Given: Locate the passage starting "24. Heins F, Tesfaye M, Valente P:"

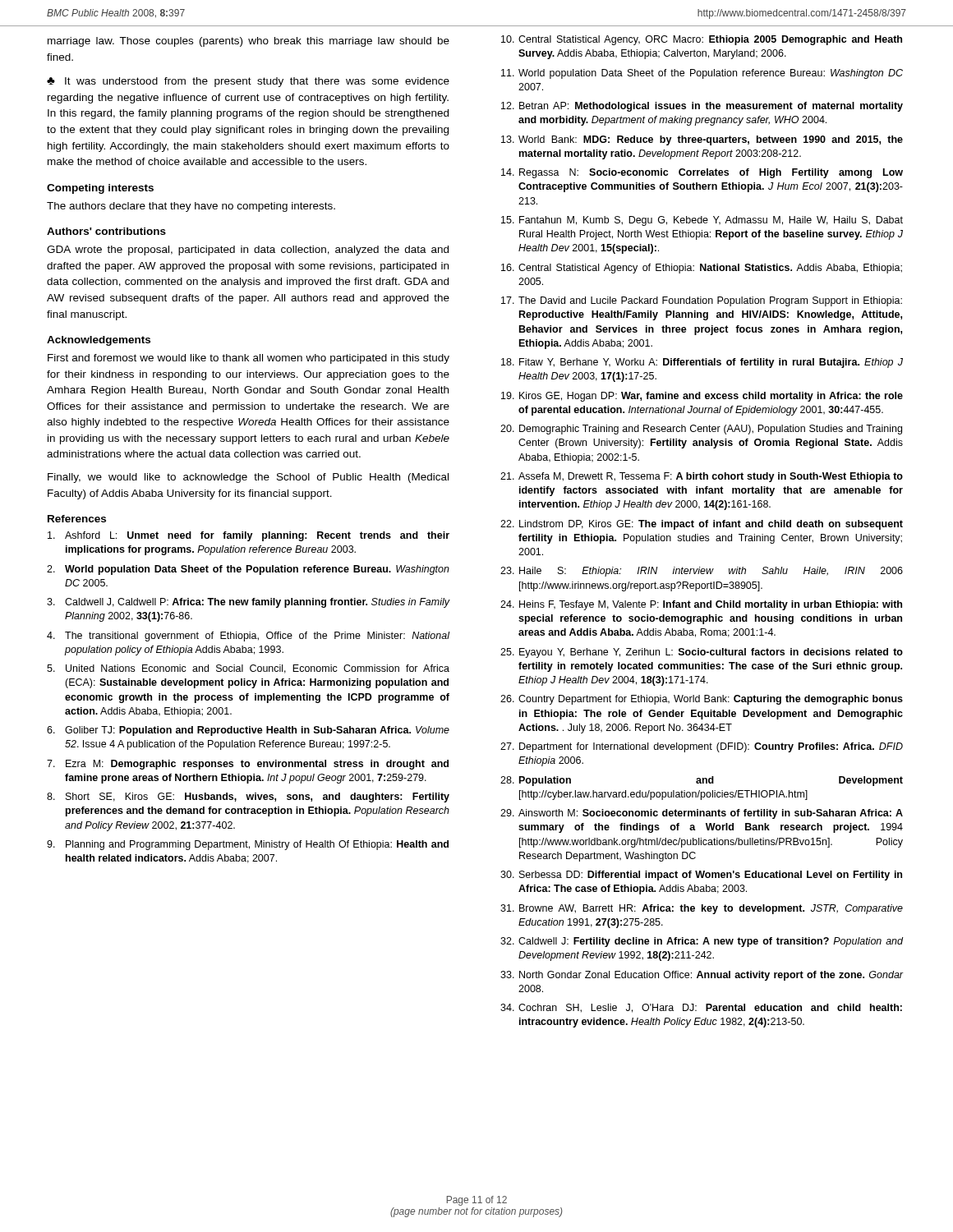Looking at the screenshot, I should click(x=702, y=619).
